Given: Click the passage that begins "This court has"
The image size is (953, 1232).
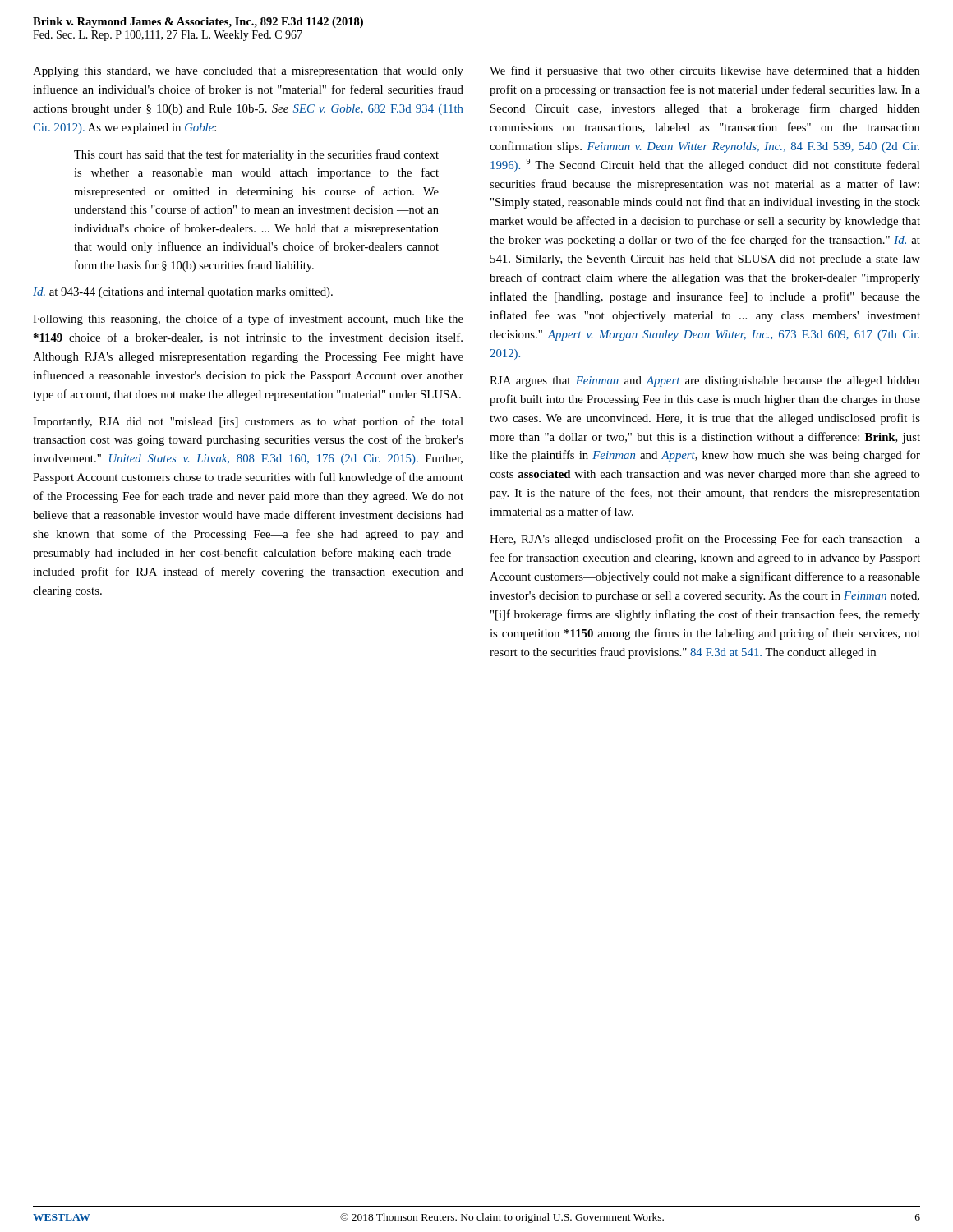Looking at the screenshot, I should pos(256,210).
